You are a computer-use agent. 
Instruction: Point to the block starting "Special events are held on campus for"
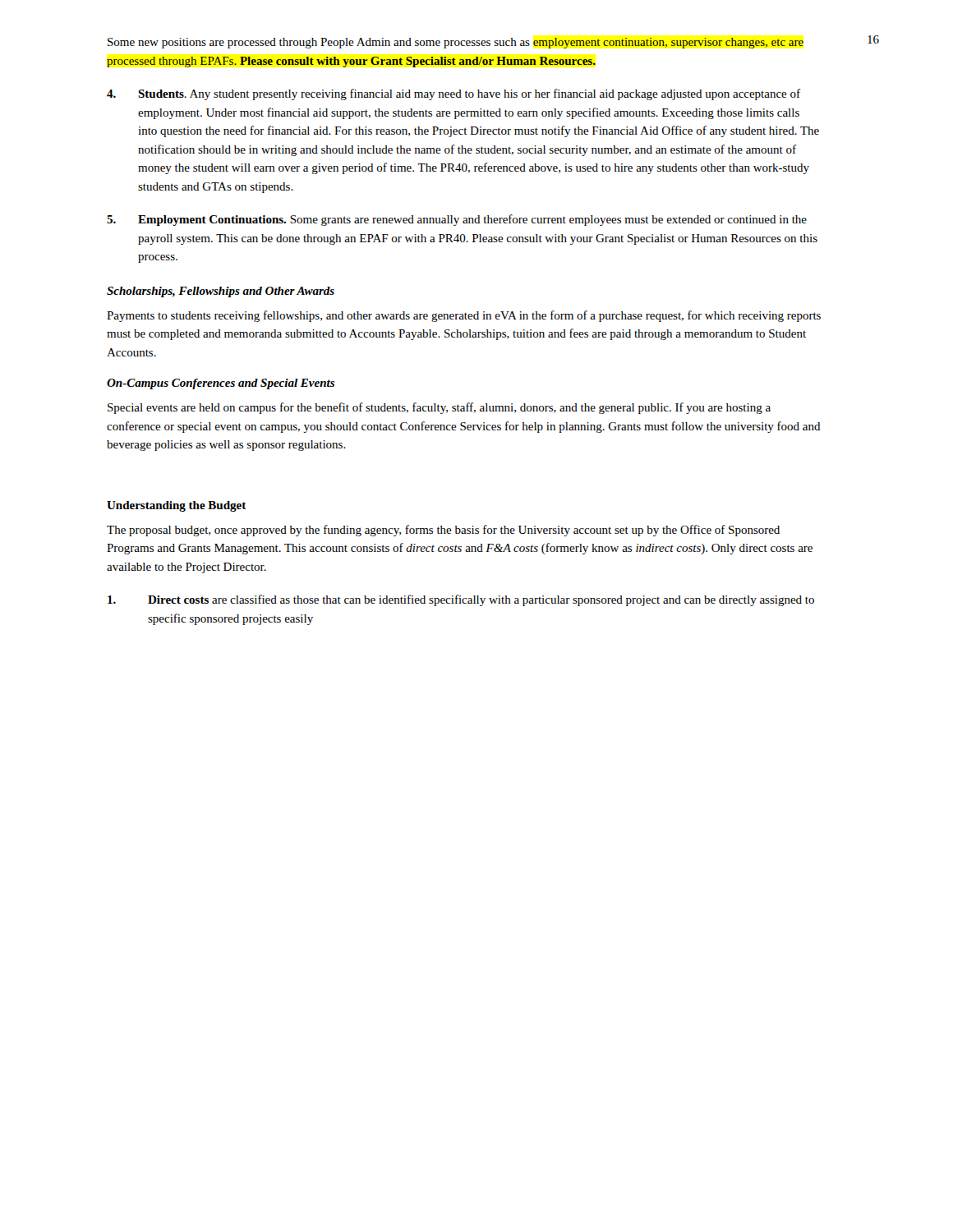(464, 426)
